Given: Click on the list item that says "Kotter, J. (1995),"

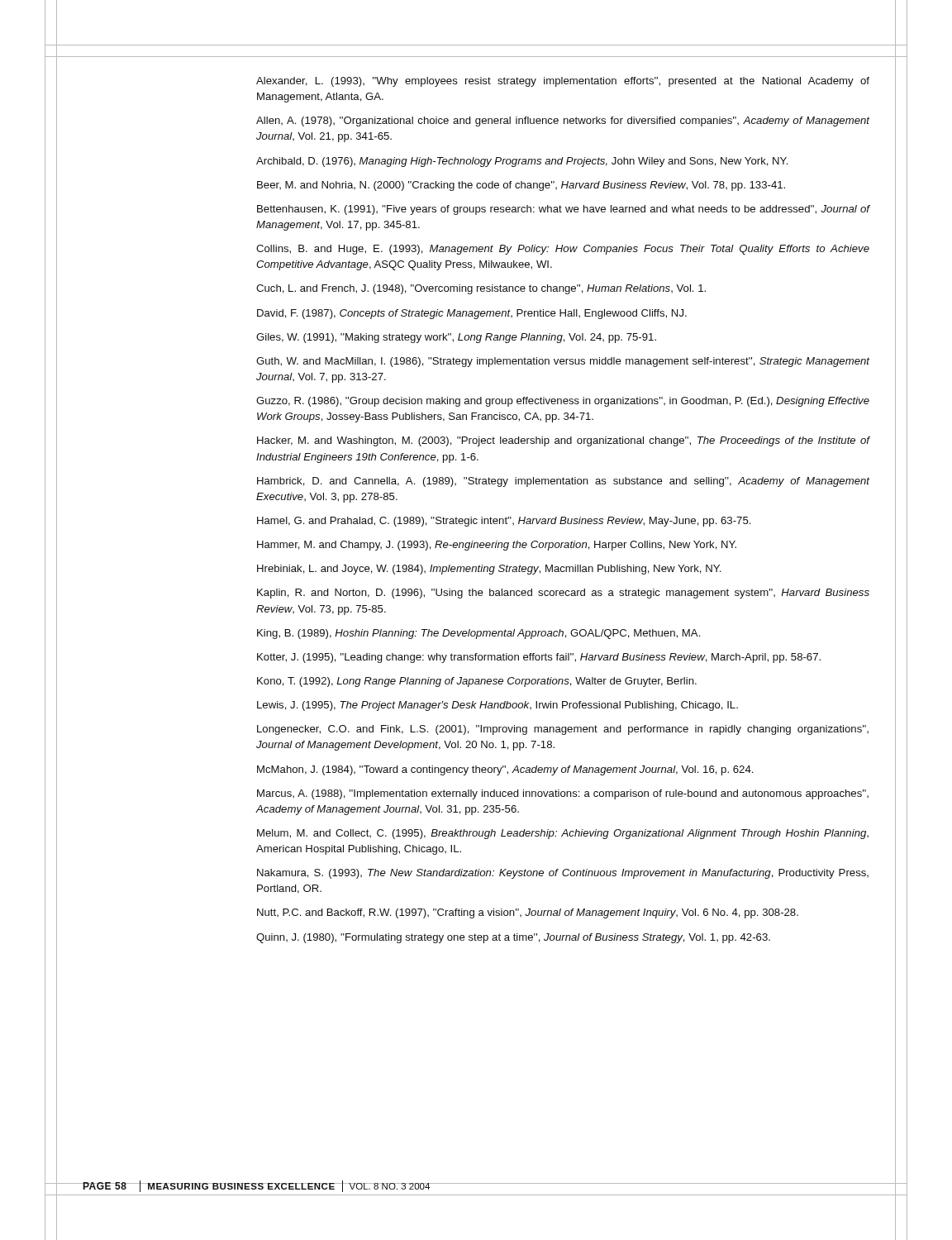Looking at the screenshot, I should [539, 657].
